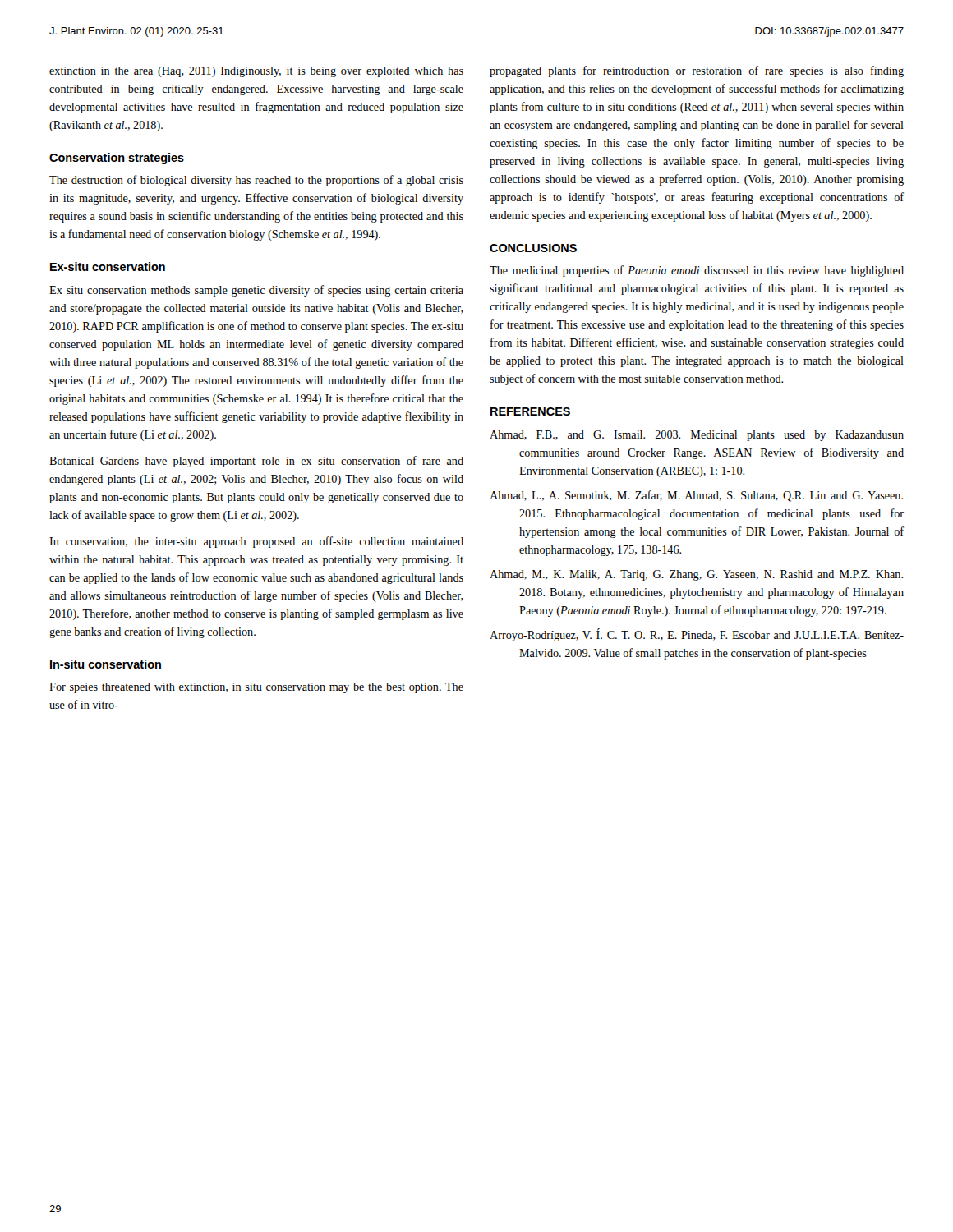Point to the region starting "Ex situ conservation methods"

tap(256, 362)
